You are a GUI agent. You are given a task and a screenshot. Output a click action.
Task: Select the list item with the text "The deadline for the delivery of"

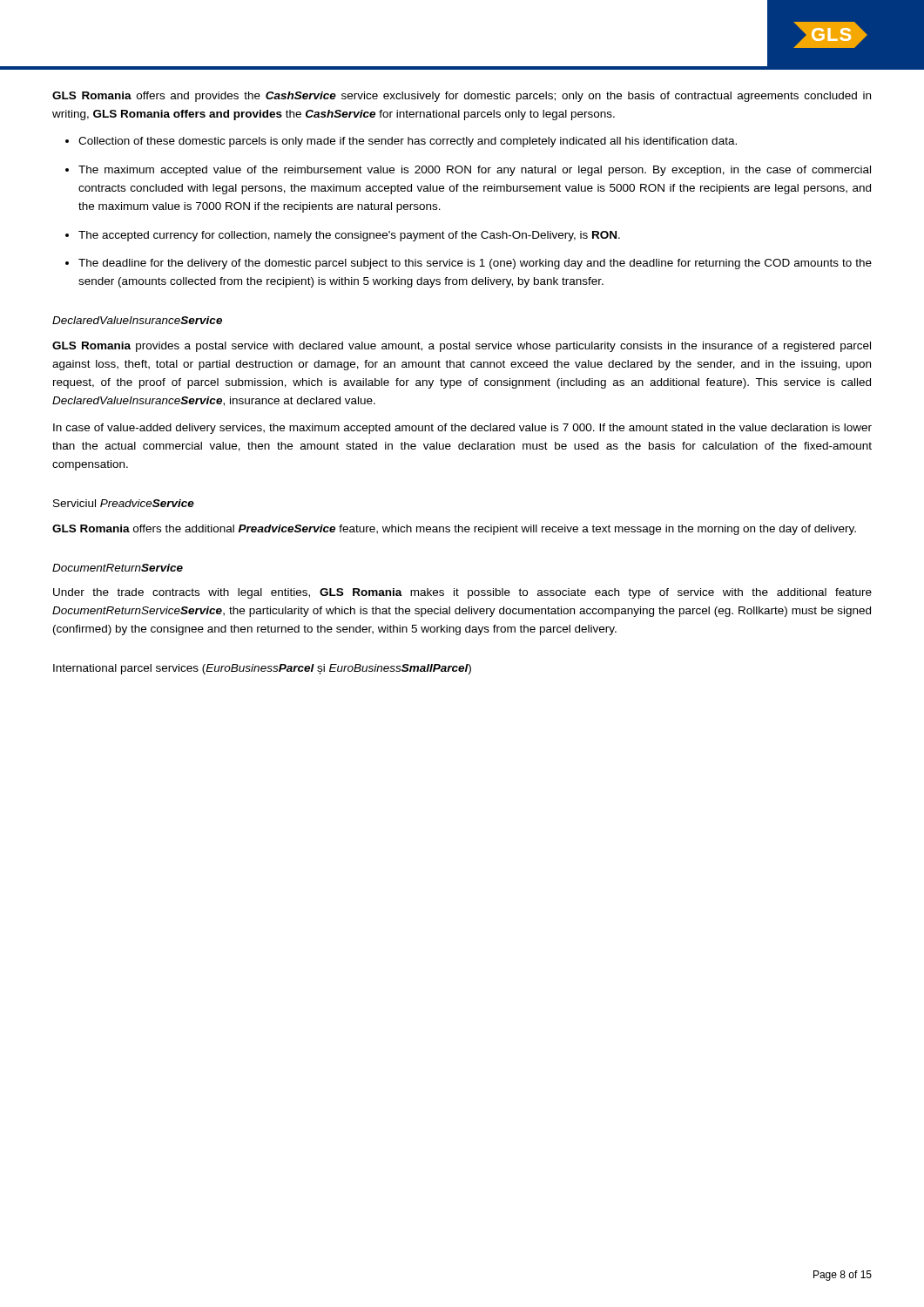(x=475, y=272)
